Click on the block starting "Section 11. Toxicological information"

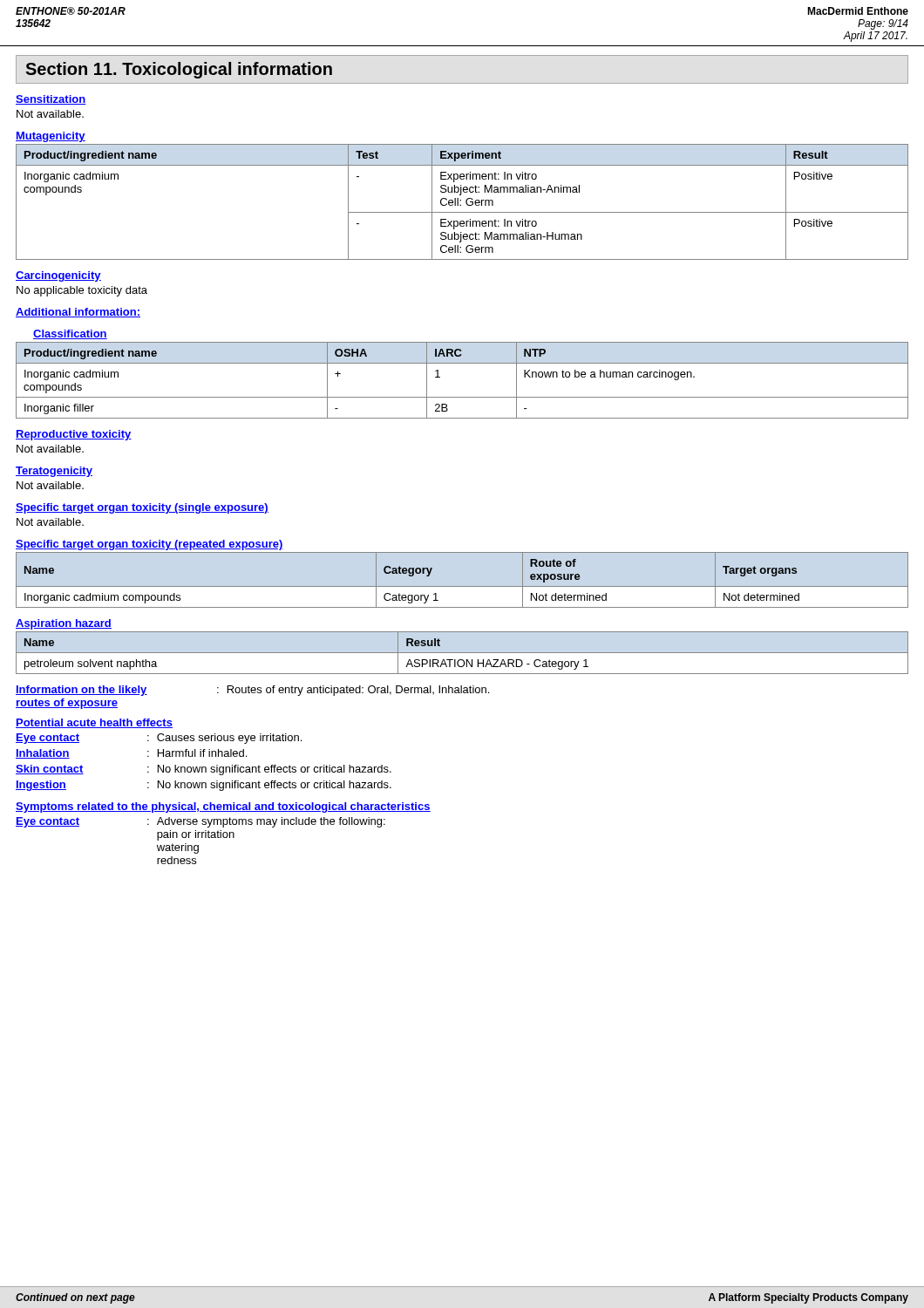point(179,69)
